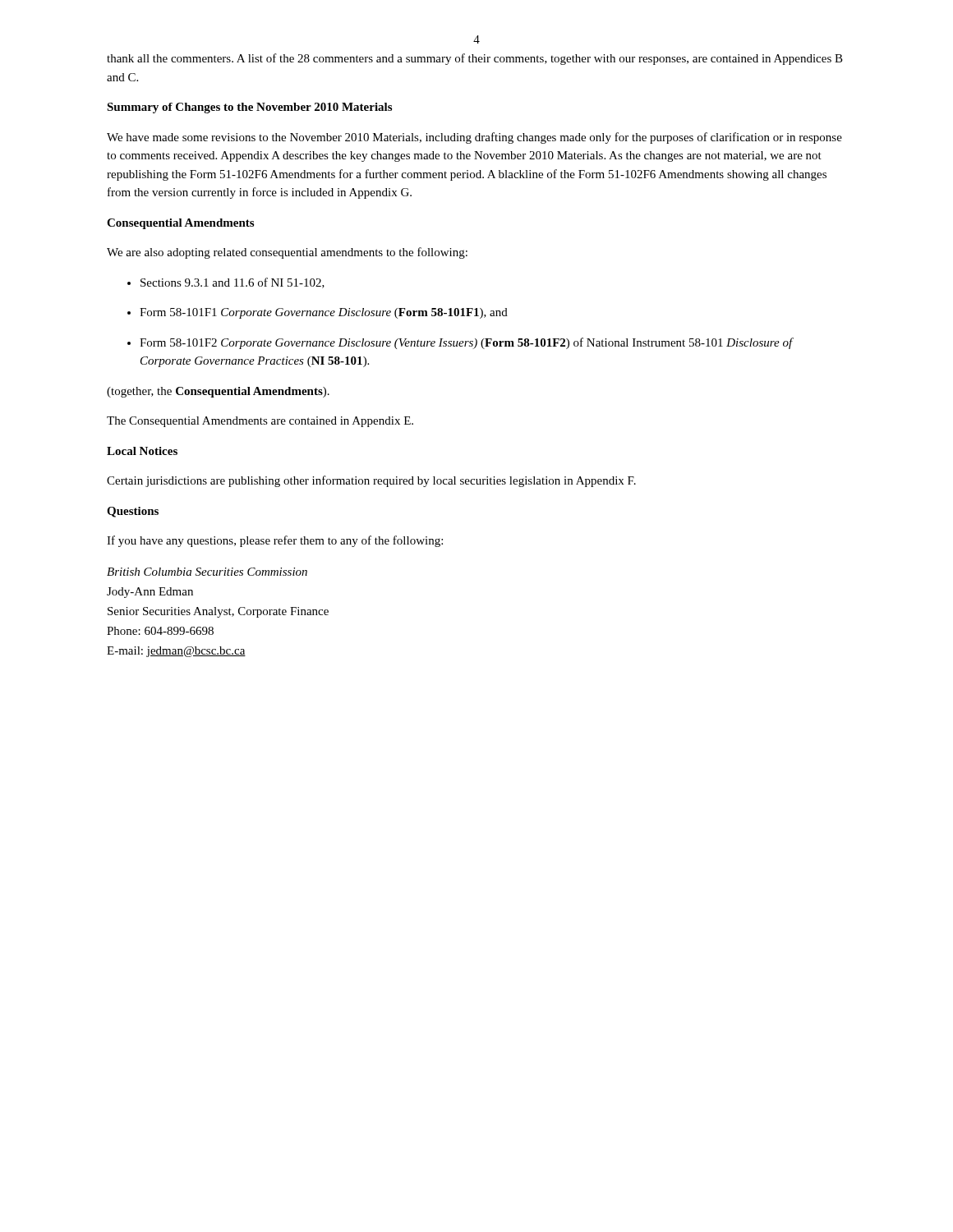This screenshot has width=953, height=1232.
Task: Locate the passage starting "If you have any questions,"
Action: [275, 541]
